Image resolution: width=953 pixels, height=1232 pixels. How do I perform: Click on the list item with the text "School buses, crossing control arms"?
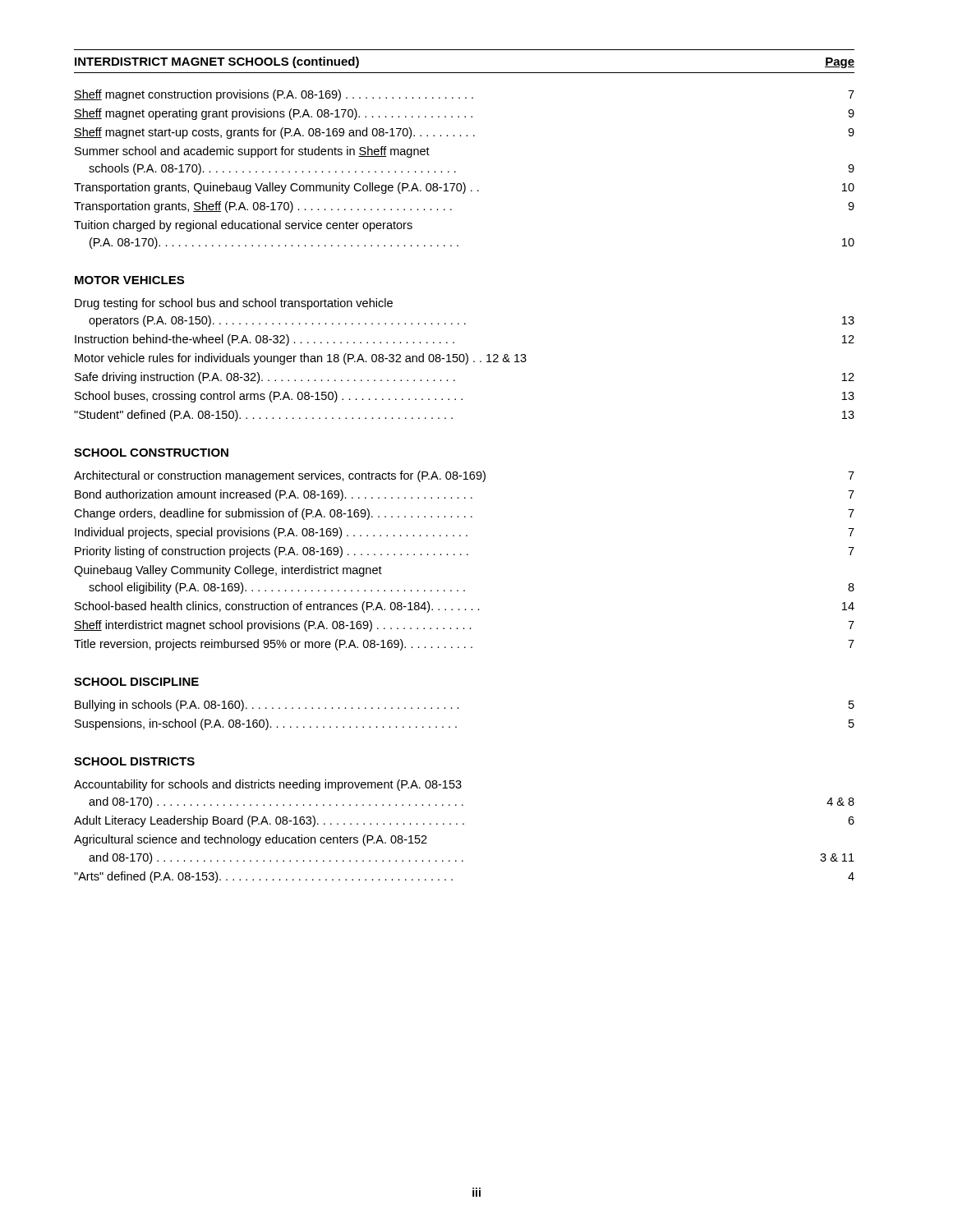464,396
